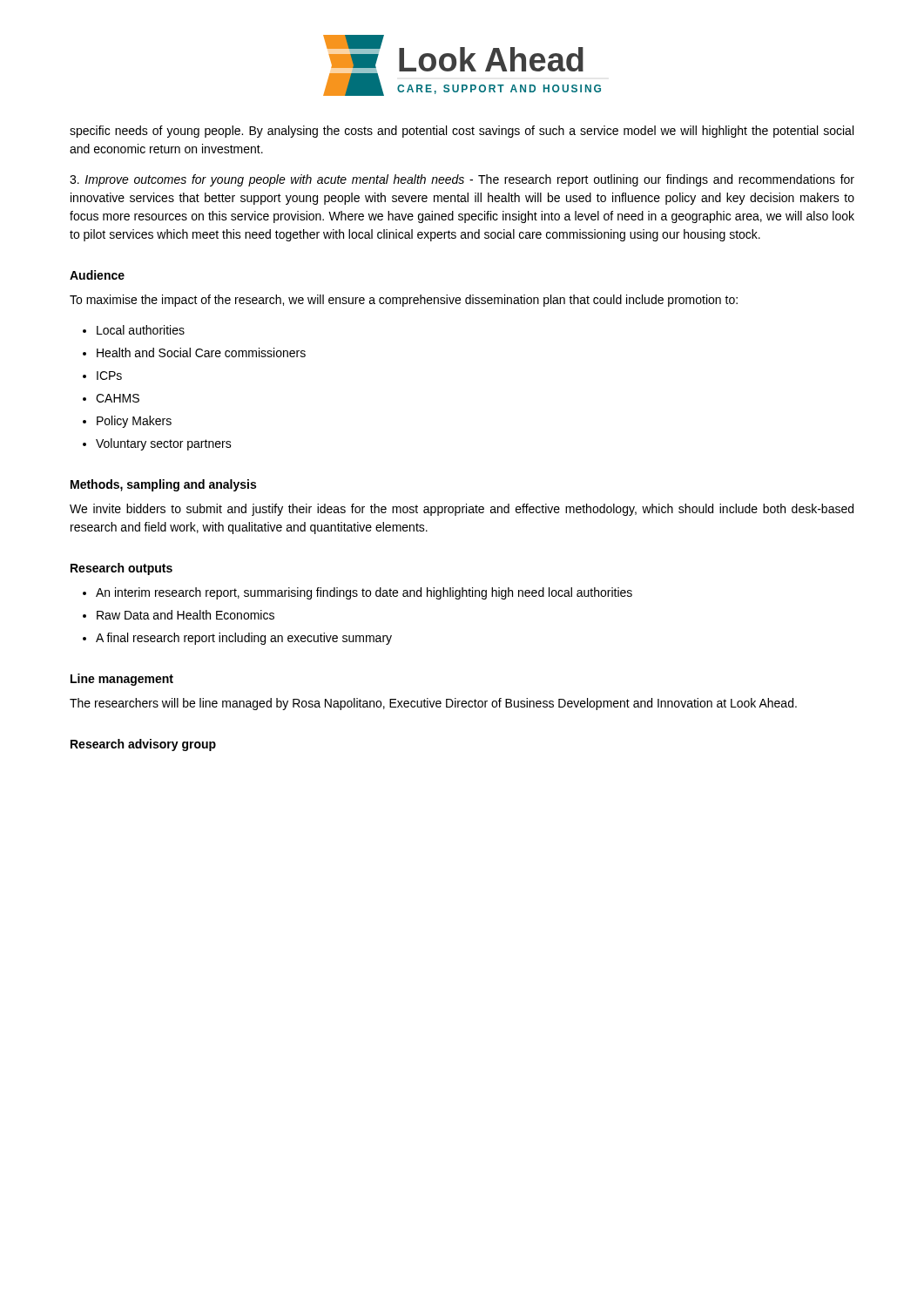Locate the text block containing "Improve outcomes for young people with"
924x1307 pixels.
tap(462, 207)
